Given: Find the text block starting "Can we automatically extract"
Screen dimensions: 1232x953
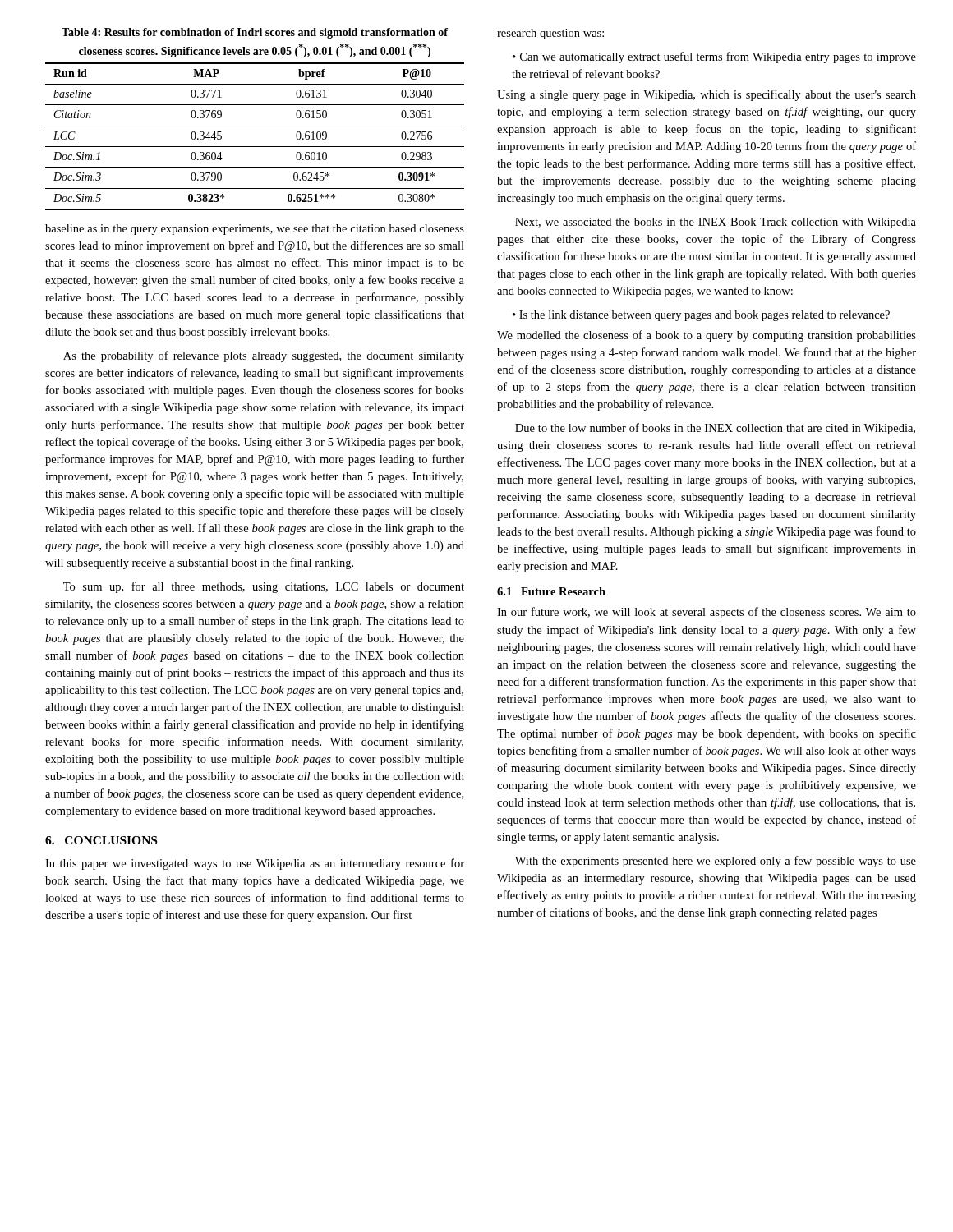Looking at the screenshot, I should [x=714, y=65].
